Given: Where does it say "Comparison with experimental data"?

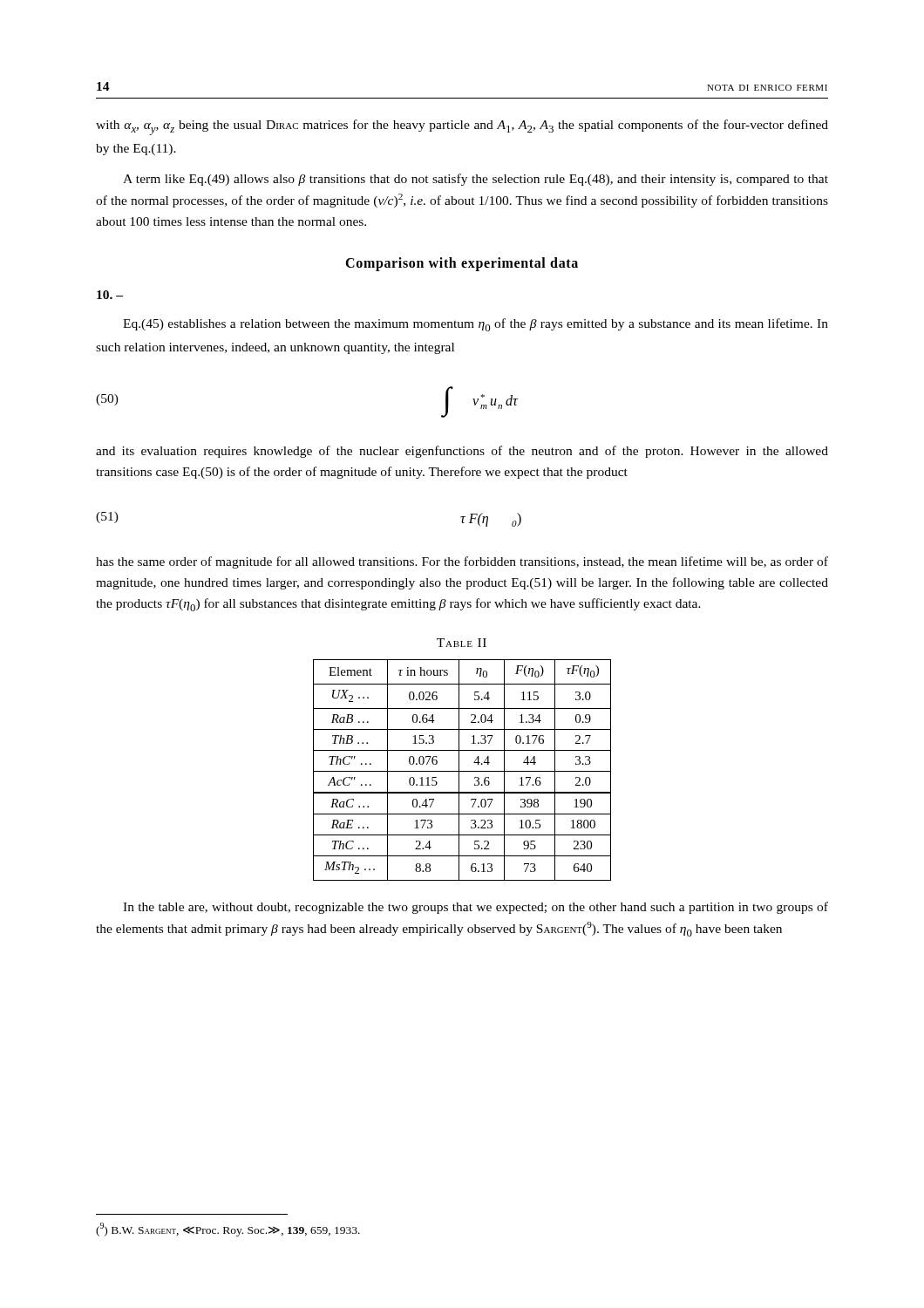Looking at the screenshot, I should (x=462, y=263).
